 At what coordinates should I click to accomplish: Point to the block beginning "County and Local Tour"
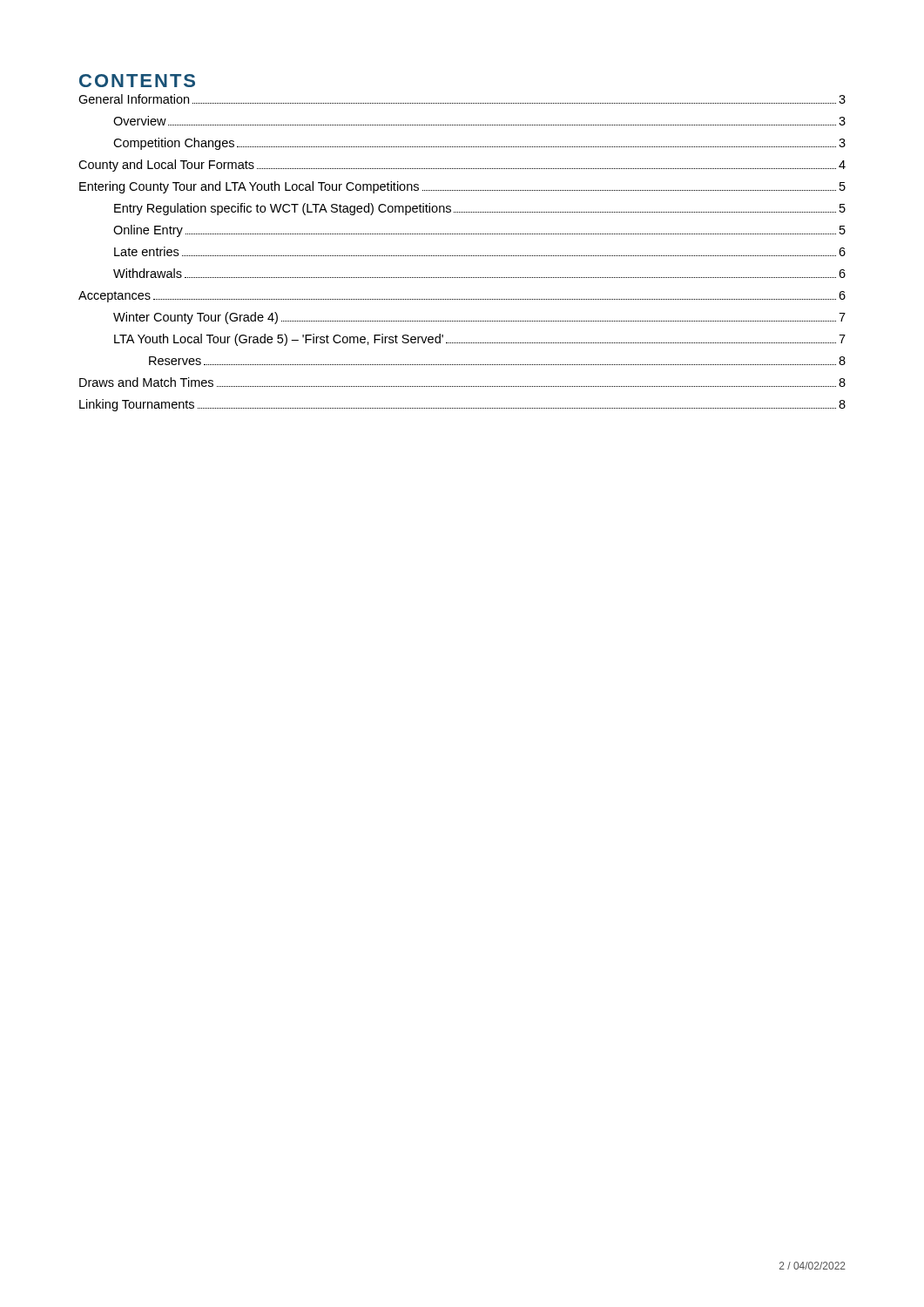pyautogui.click(x=462, y=165)
